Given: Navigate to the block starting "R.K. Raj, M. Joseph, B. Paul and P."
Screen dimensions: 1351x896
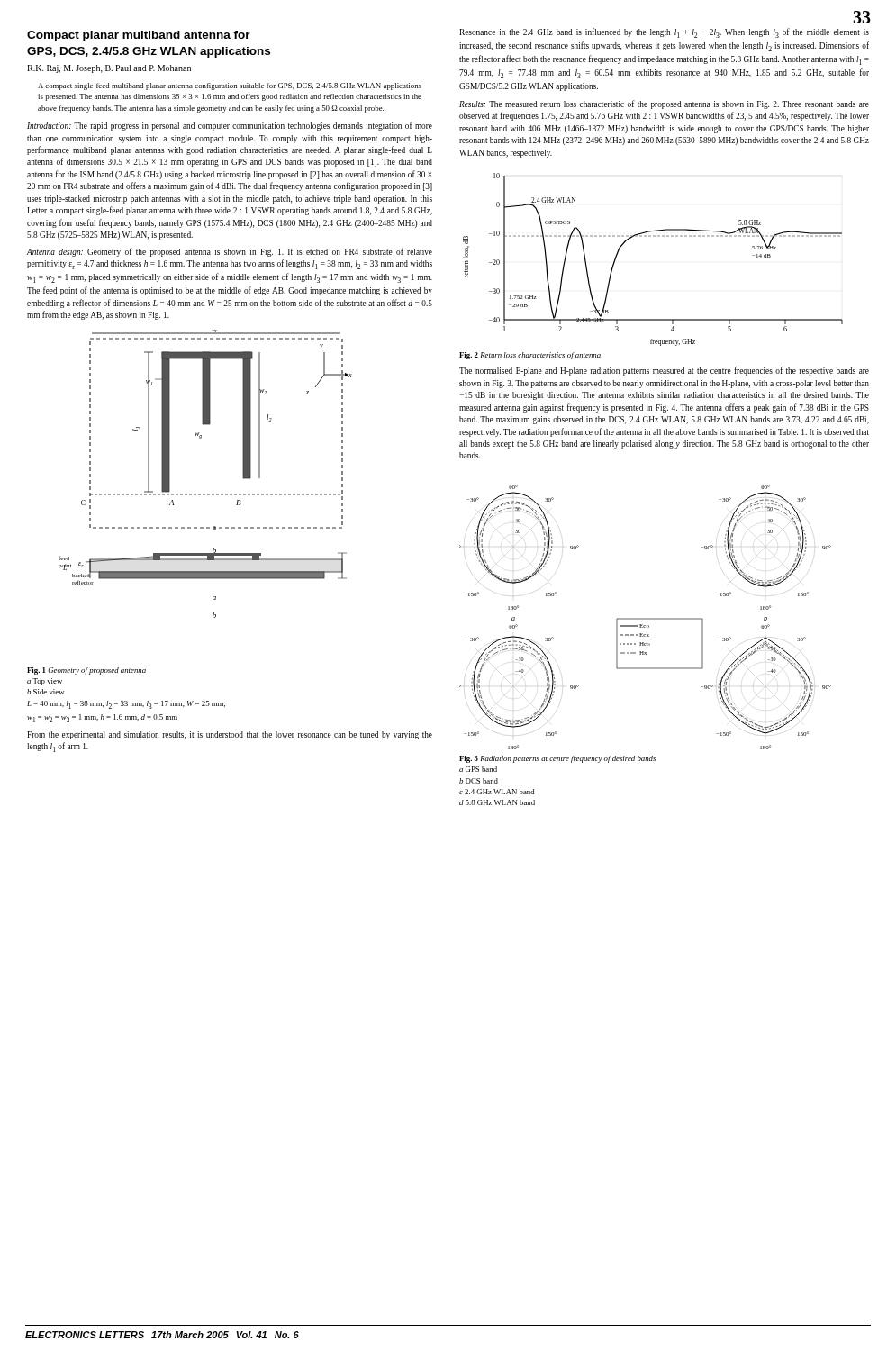Looking at the screenshot, I should click(109, 68).
